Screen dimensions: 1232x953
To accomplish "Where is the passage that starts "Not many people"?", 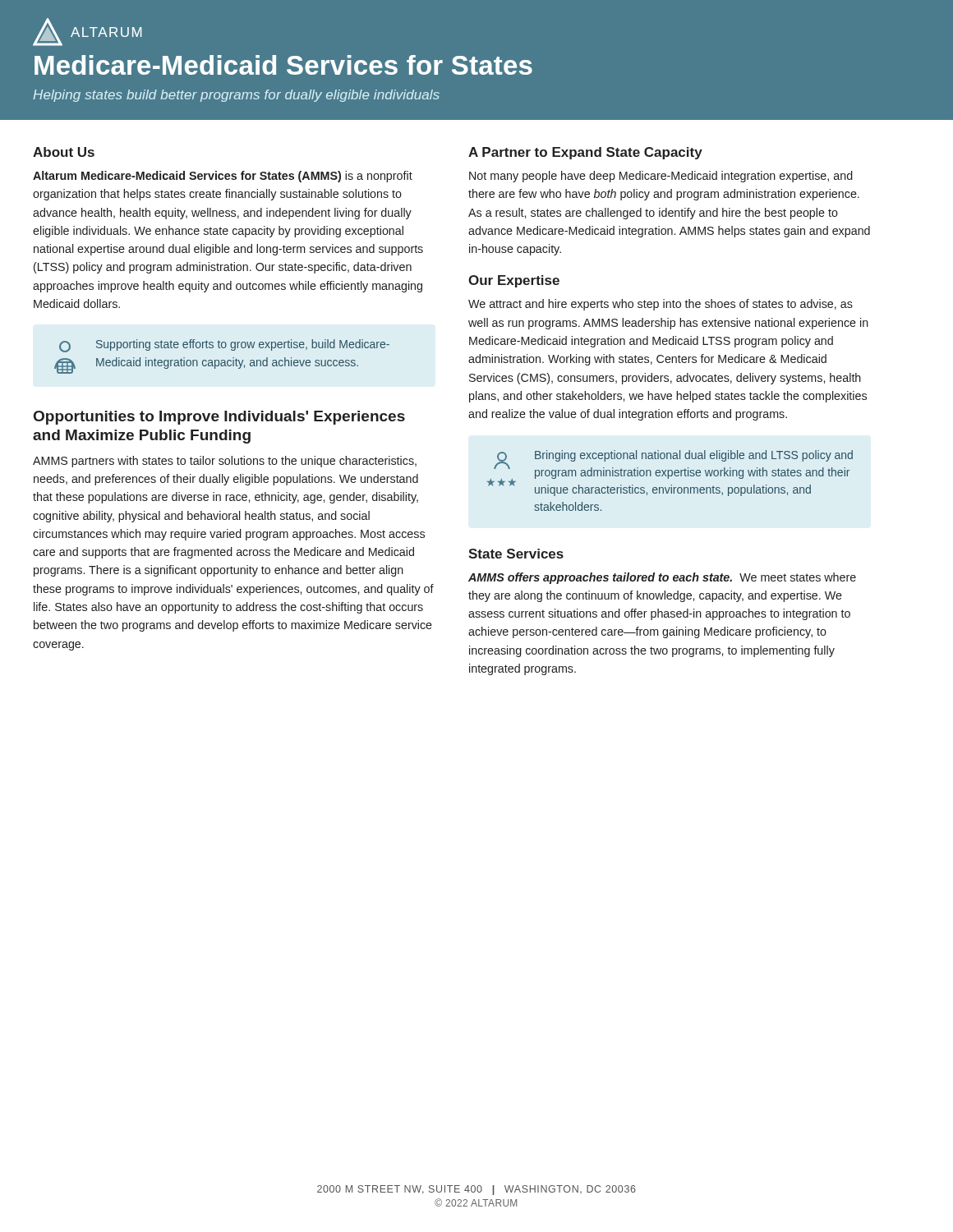I will point(669,212).
